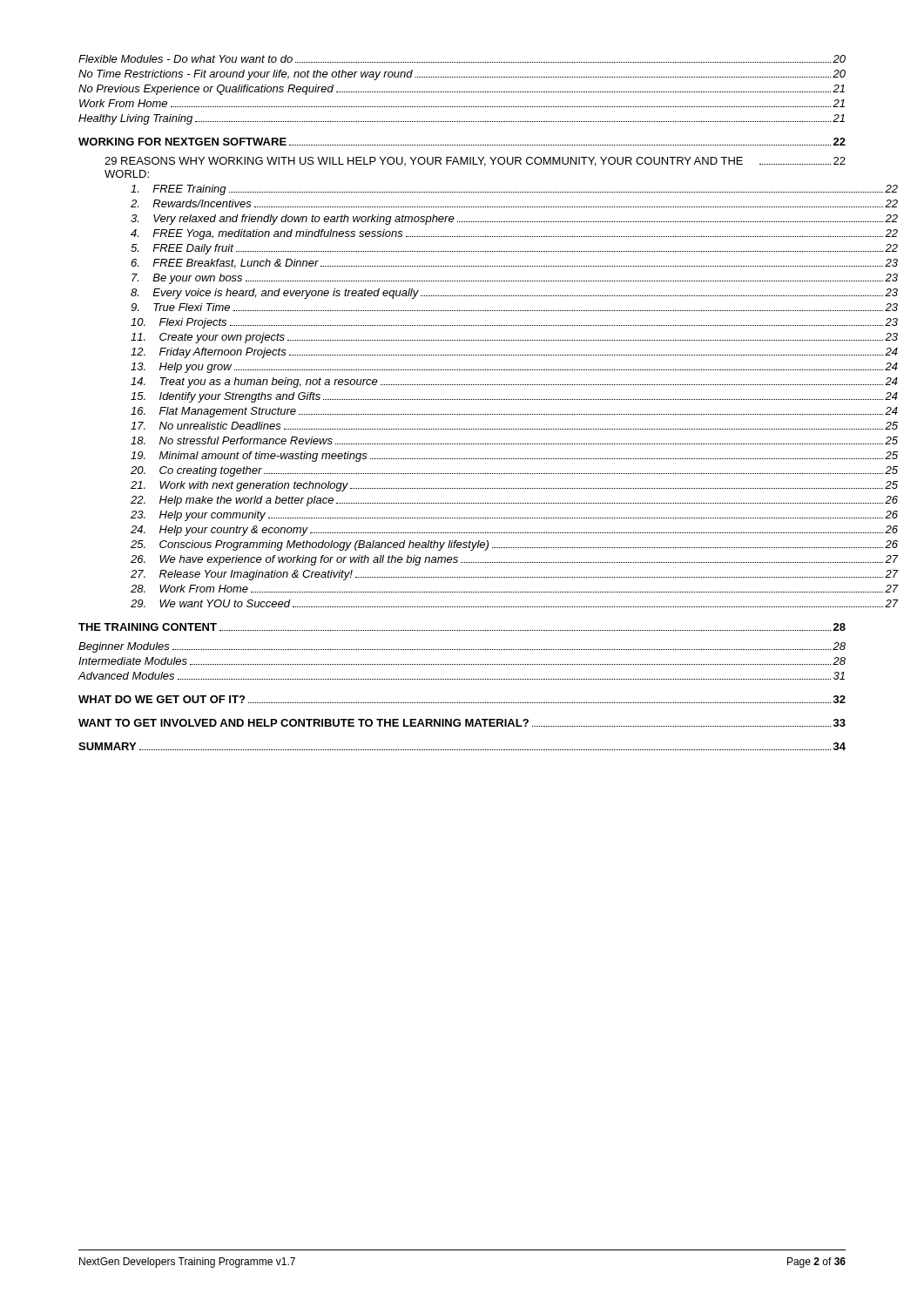The image size is (924, 1307).
Task: Select the text starting "No Previous Experience or Qualifications"
Action: [x=462, y=88]
